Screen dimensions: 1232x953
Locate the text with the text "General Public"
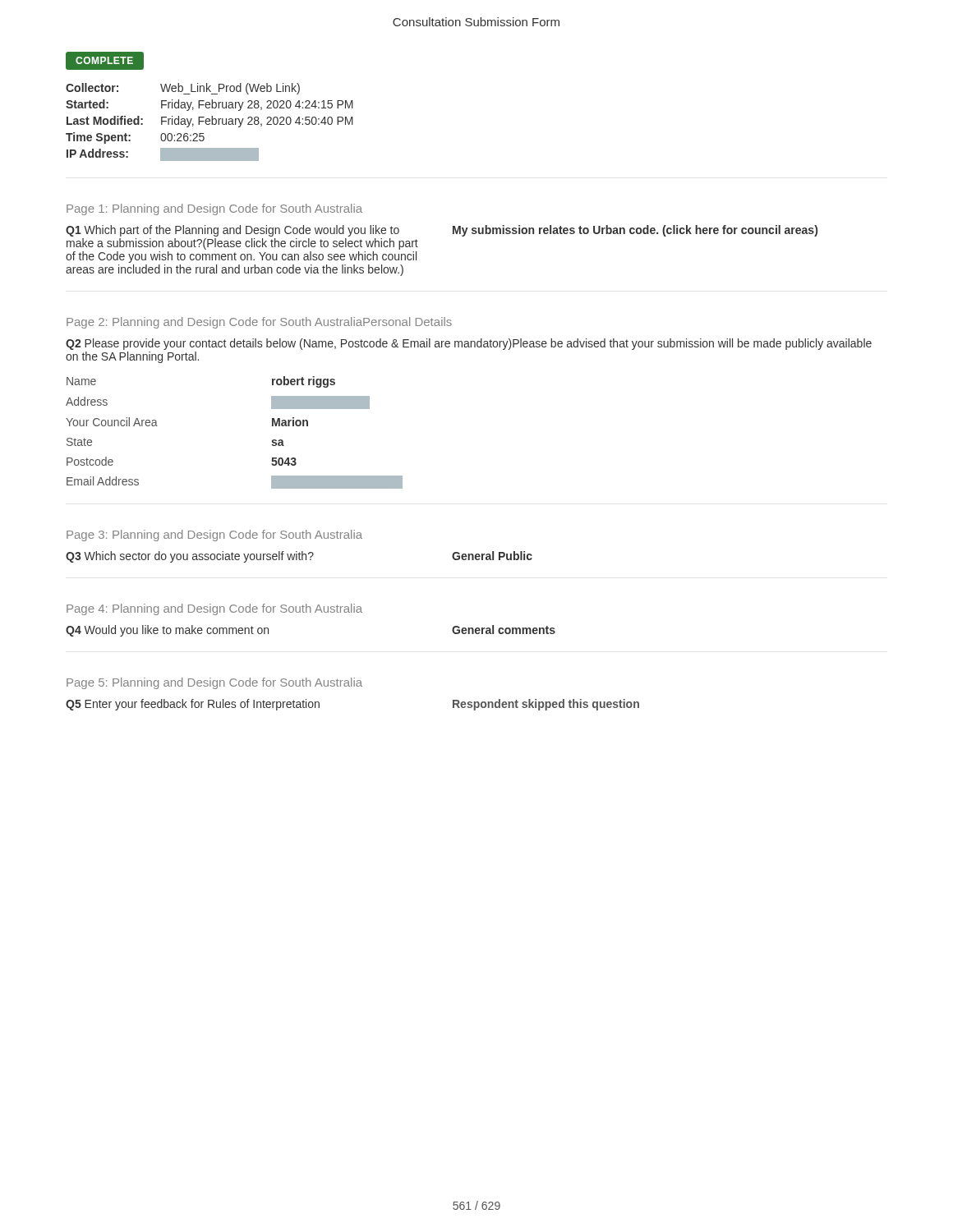492,556
